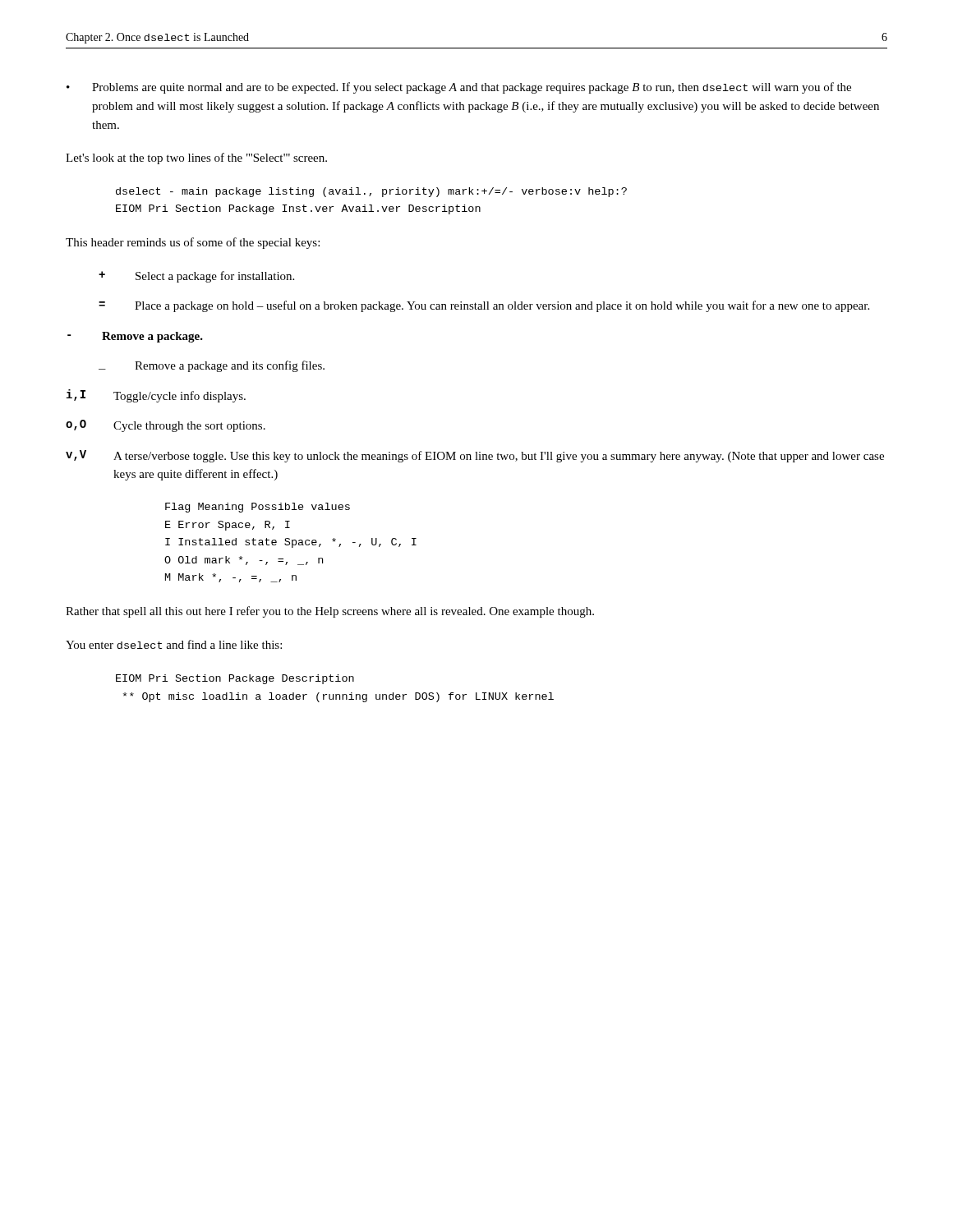Click the passage that begins "Rather that spell all this out here"

coord(330,611)
